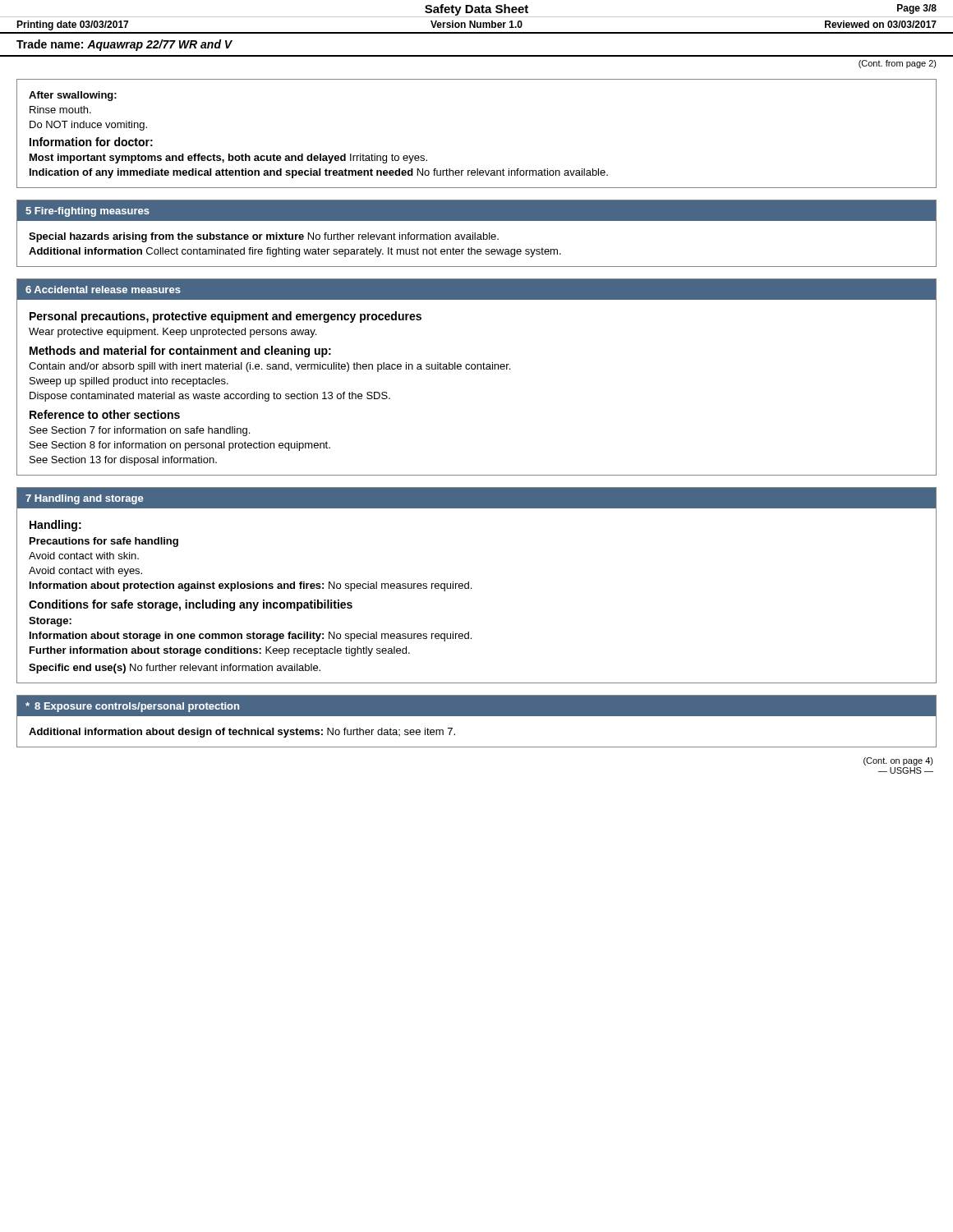Select the block starting "5 Fire-fighting measures"
Viewport: 953px width, 1232px height.
87,211
